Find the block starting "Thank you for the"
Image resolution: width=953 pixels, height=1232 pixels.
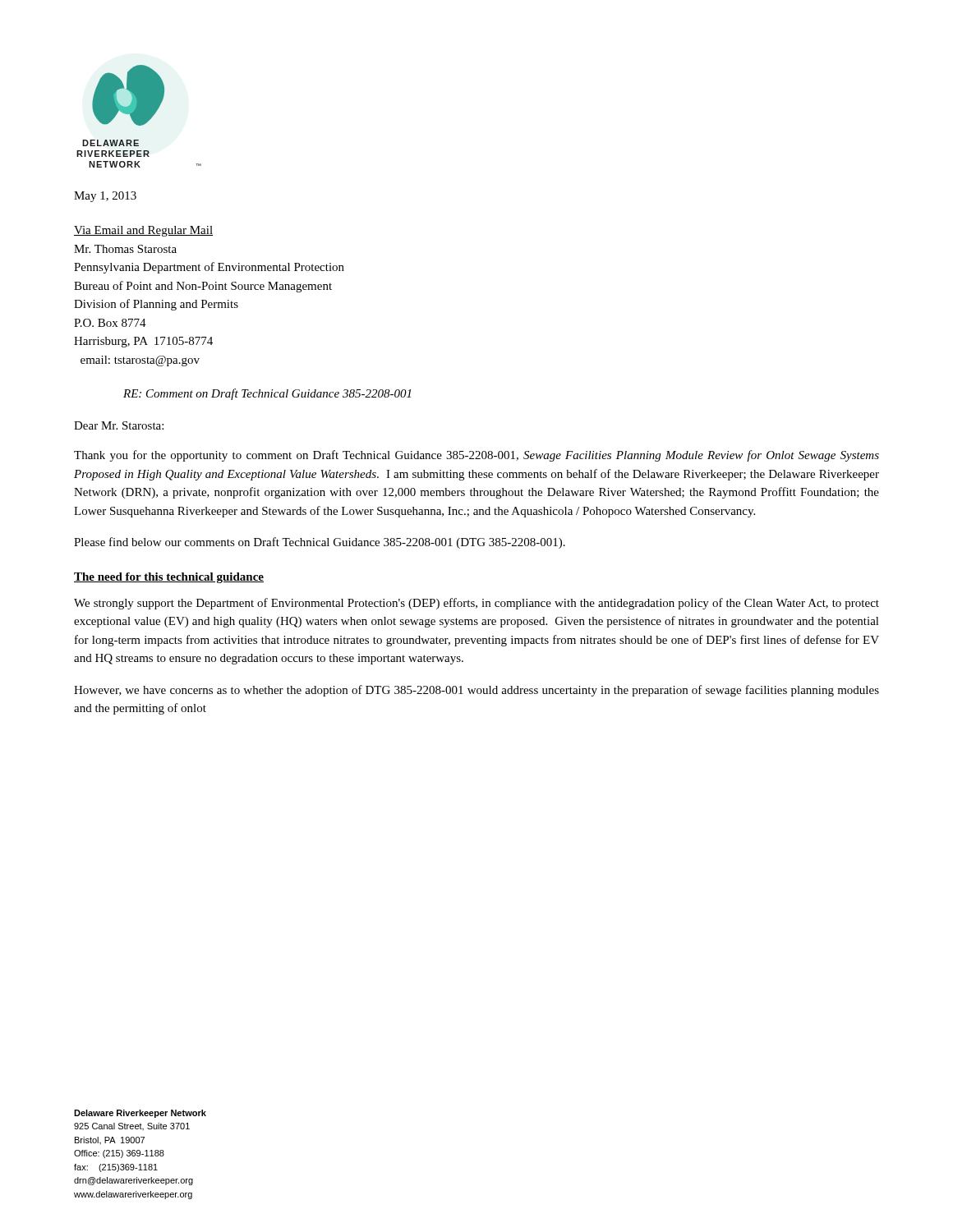476,483
